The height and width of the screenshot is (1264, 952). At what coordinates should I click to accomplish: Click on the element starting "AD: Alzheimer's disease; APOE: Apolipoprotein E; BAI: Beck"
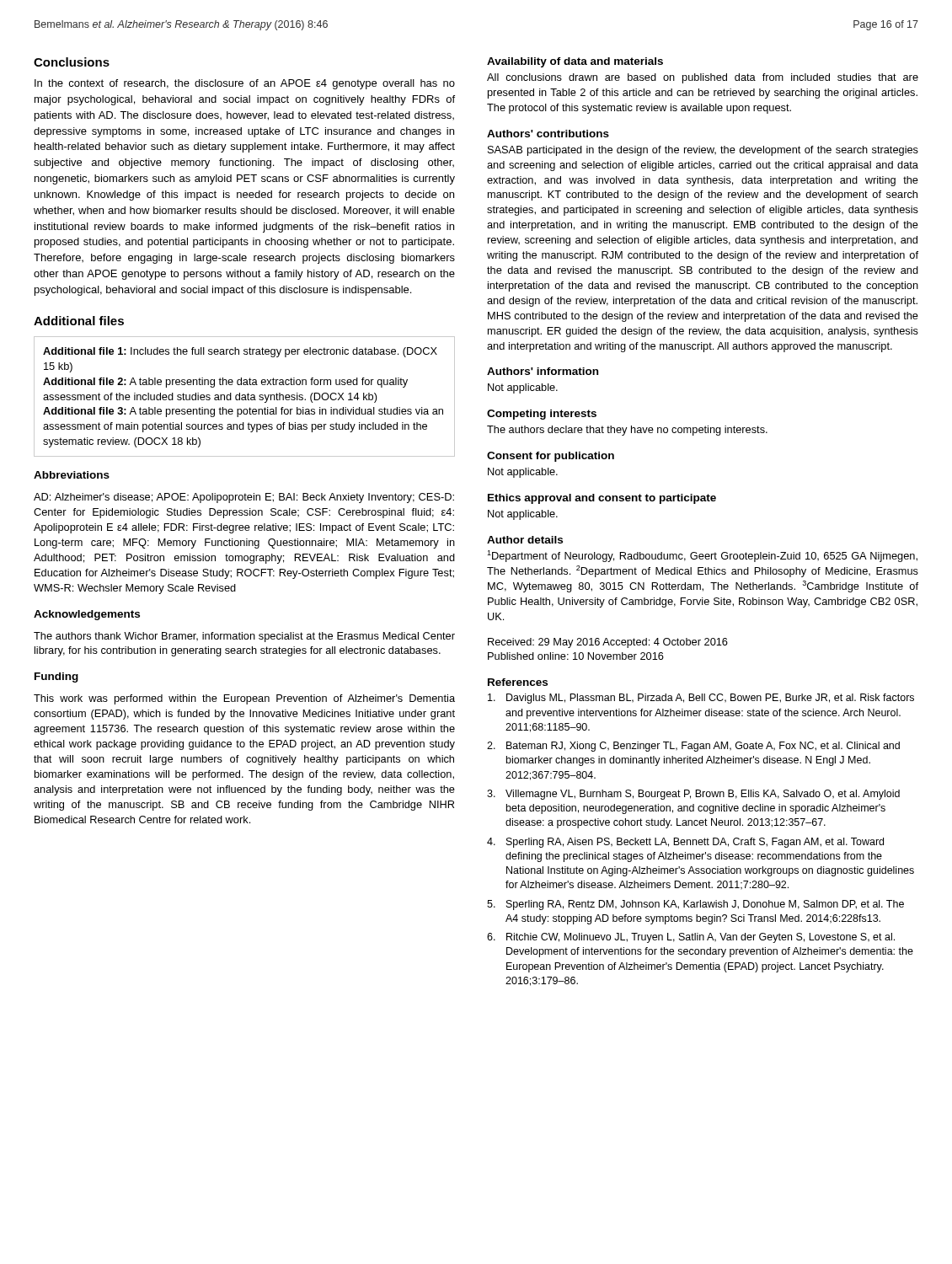244,543
